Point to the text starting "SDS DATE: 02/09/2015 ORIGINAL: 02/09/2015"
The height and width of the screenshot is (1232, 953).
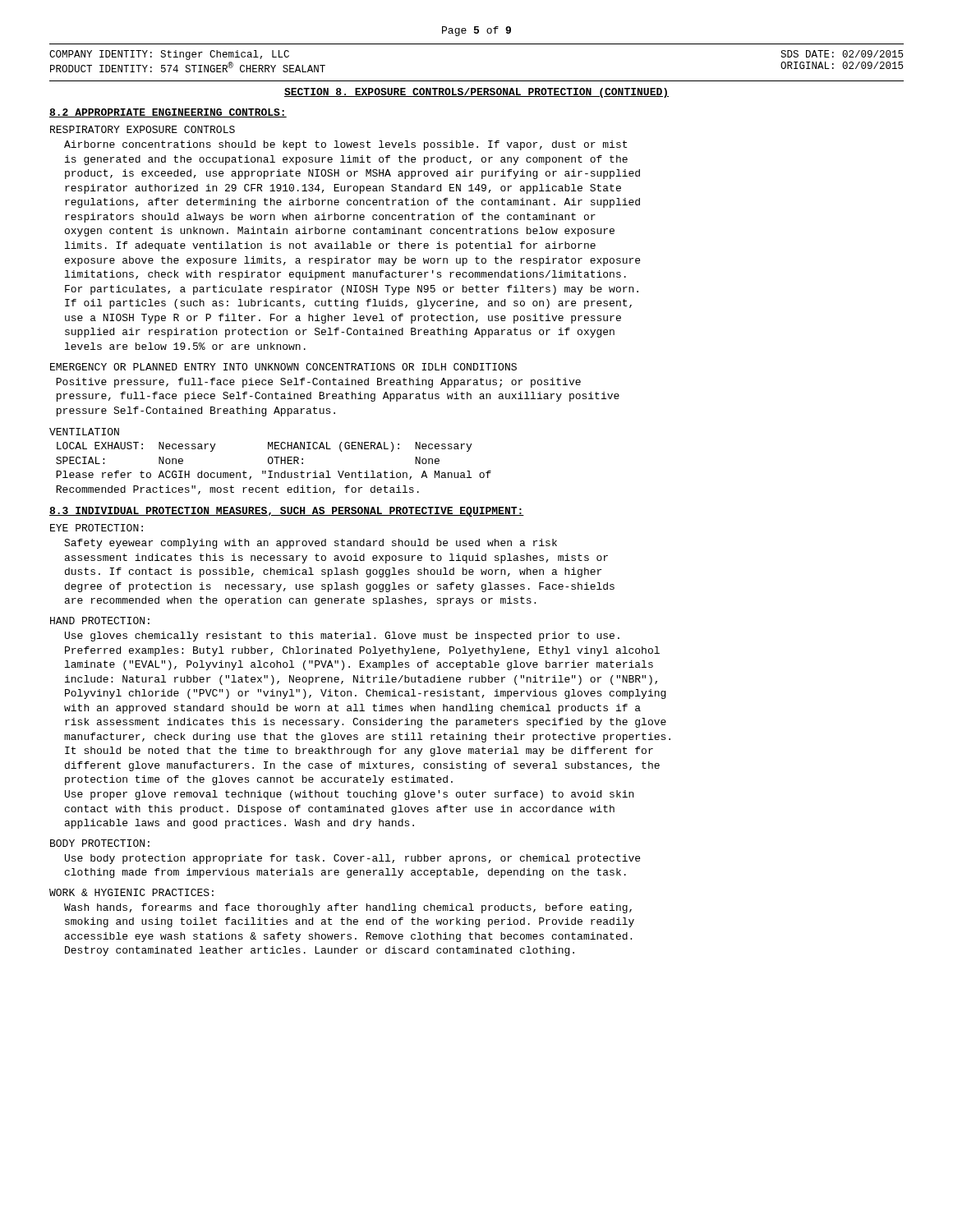click(842, 61)
